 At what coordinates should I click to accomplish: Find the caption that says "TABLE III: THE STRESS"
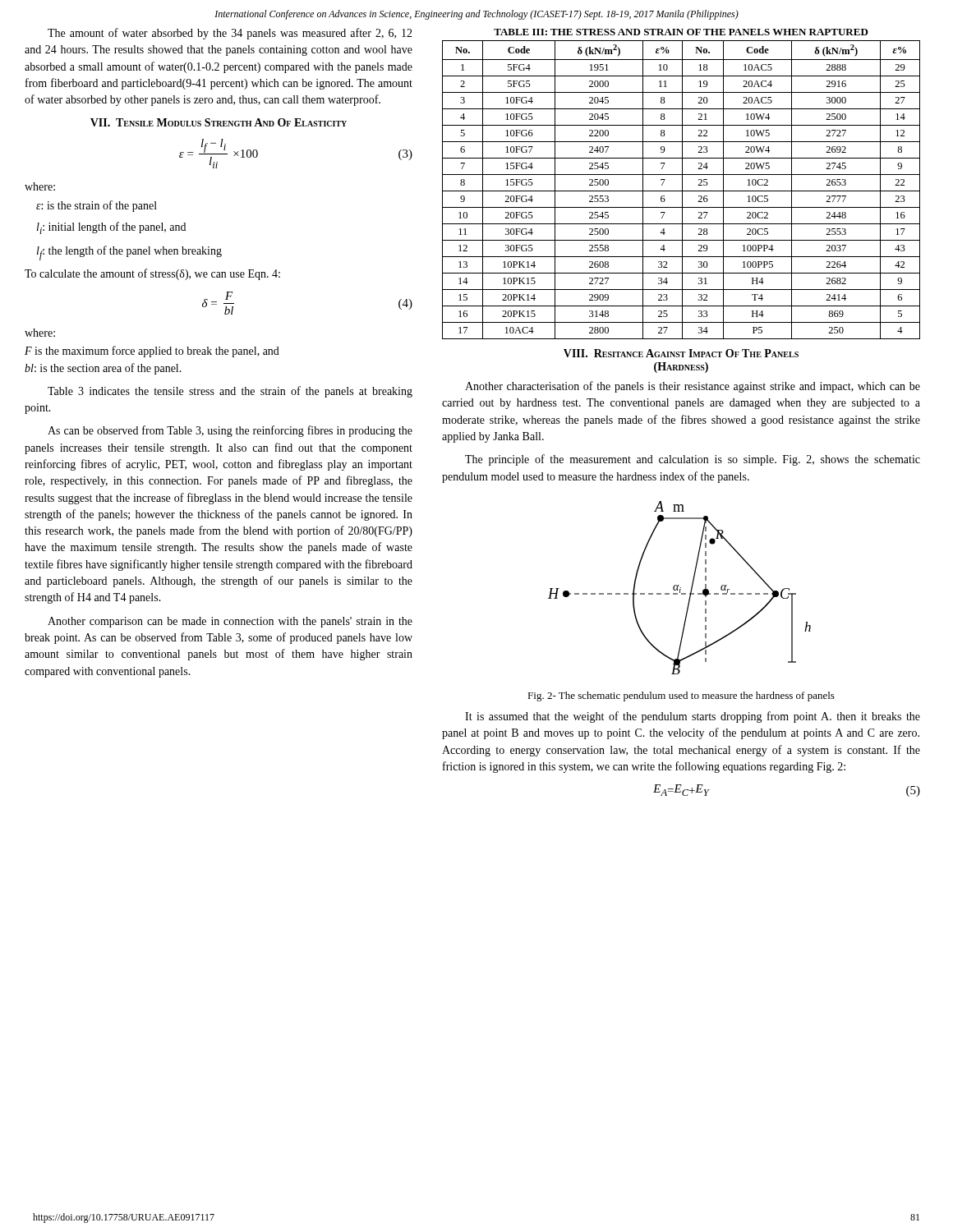click(681, 32)
